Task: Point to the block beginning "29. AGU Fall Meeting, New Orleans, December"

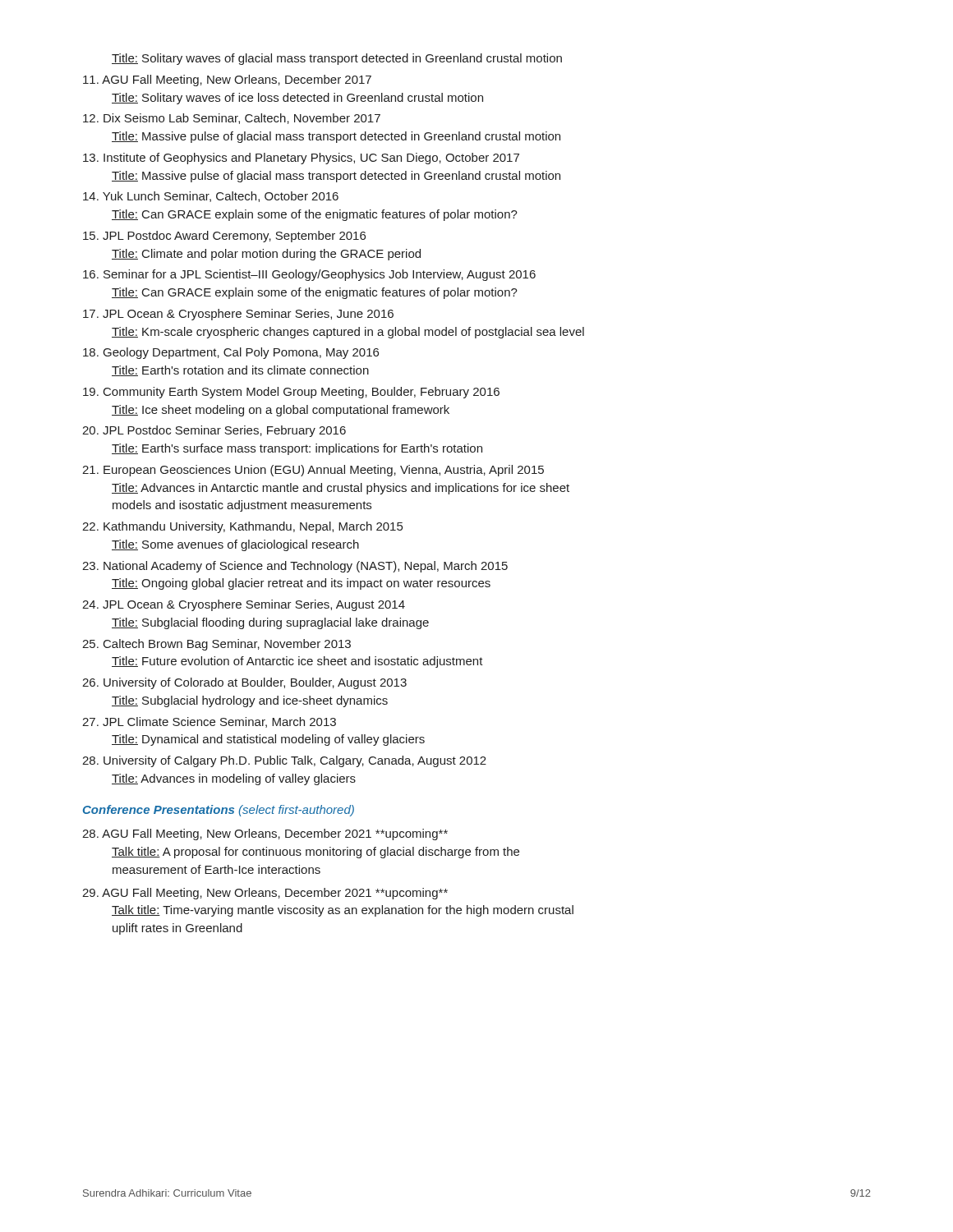Action: coord(328,911)
